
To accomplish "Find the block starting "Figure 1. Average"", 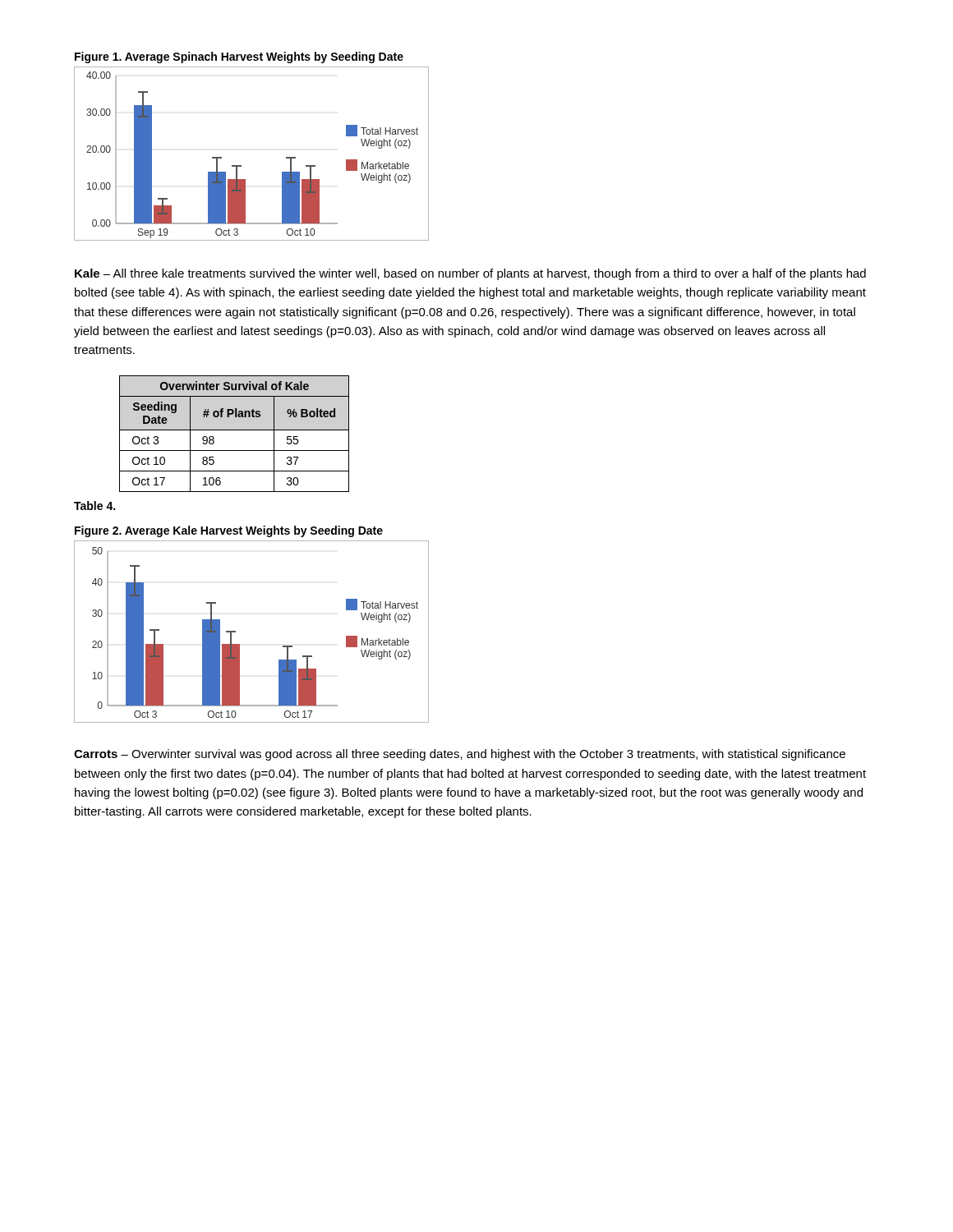I will coord(239,57).
